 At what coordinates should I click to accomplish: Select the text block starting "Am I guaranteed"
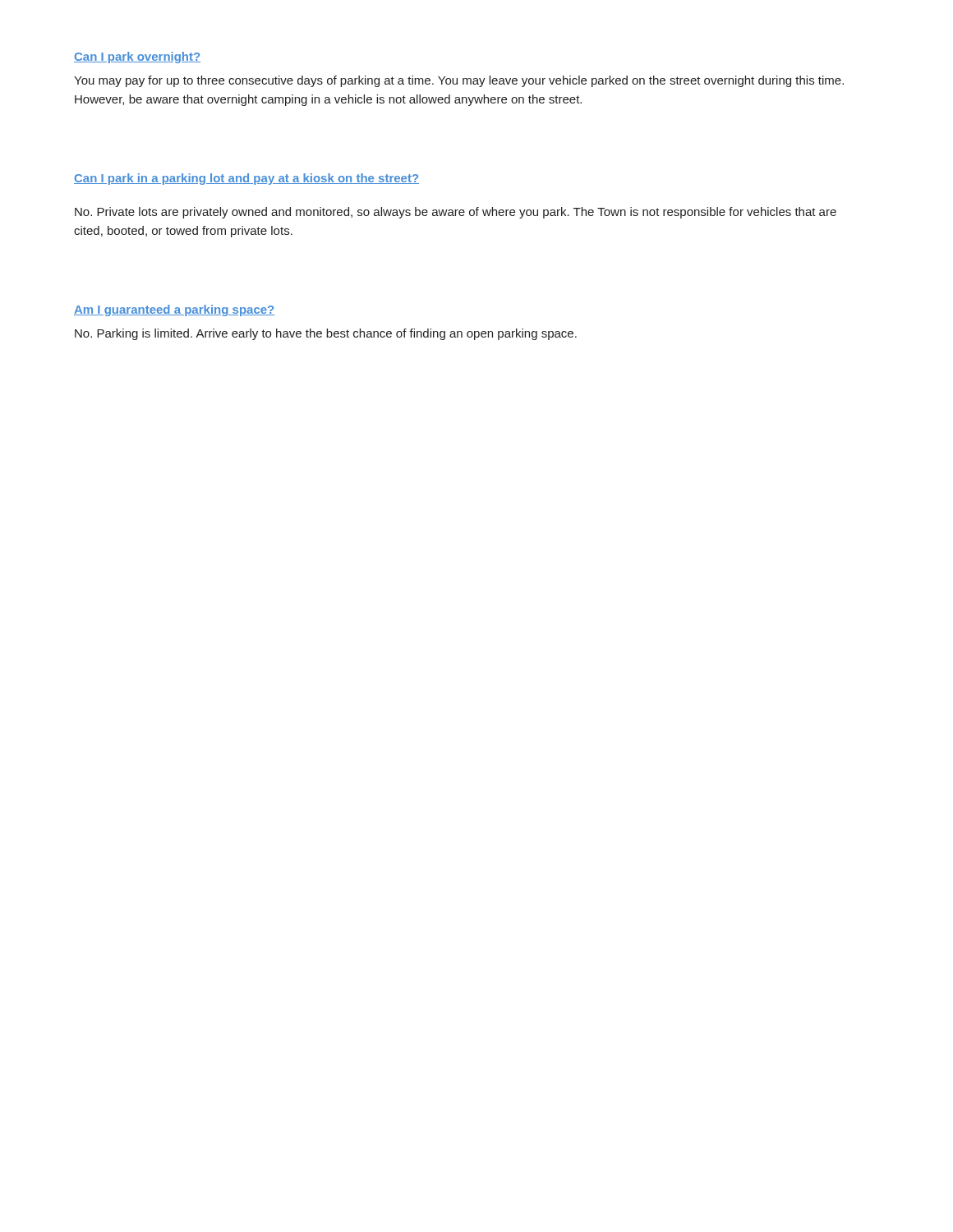174,309
